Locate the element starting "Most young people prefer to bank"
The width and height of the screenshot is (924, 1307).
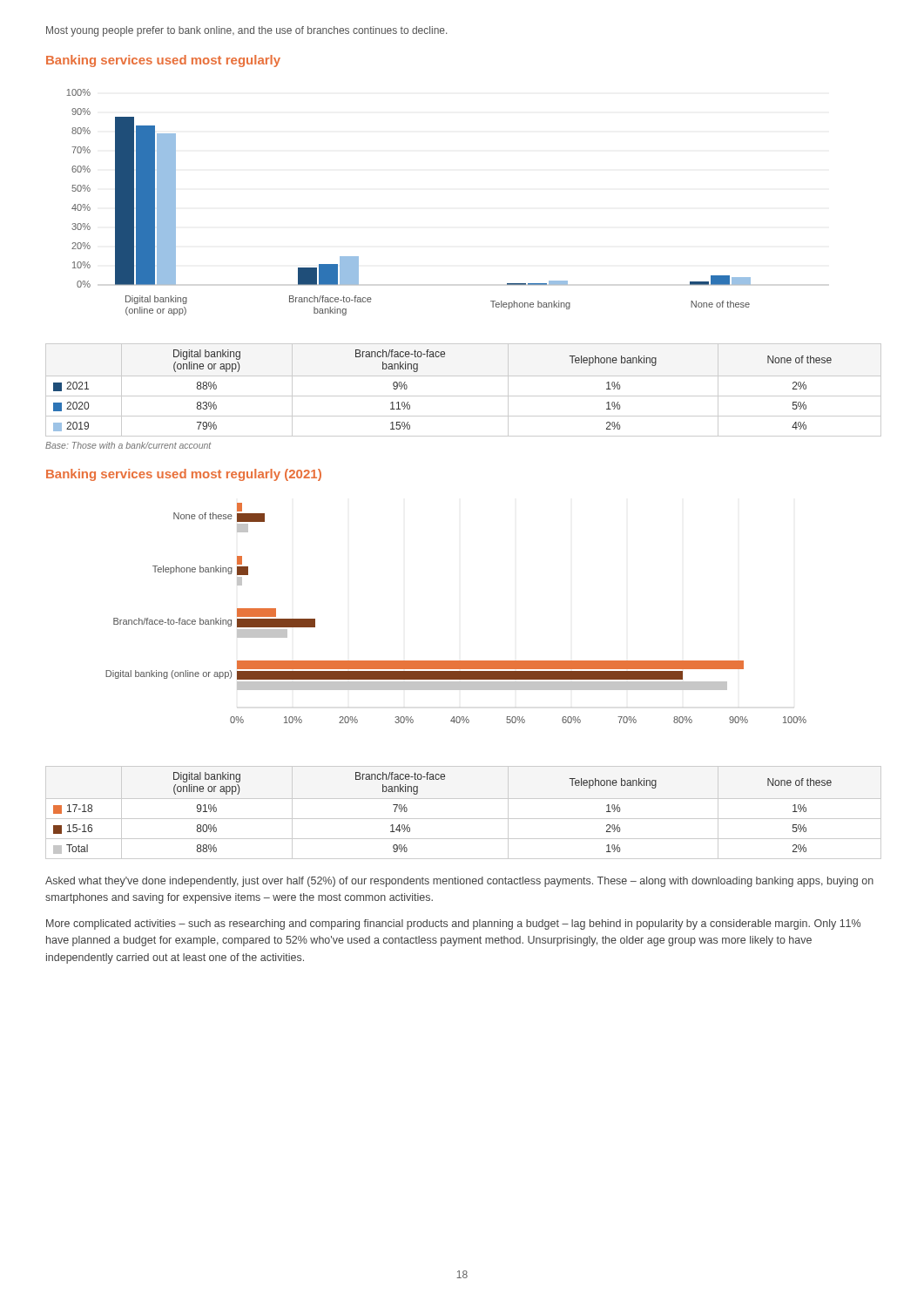pyautogui.click(x=247, y=31)
